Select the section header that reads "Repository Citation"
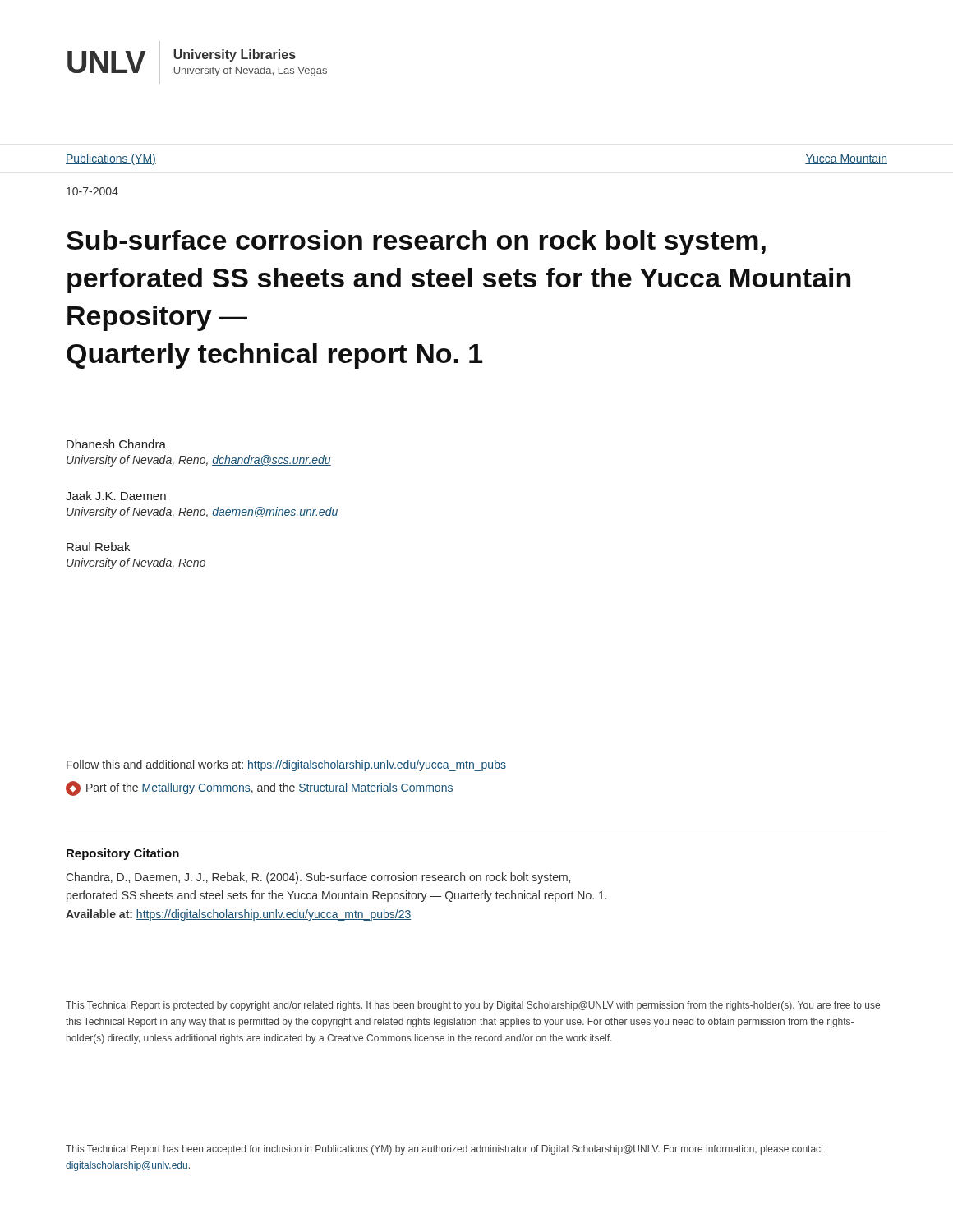The width and height of the screenshot is (953, 1232). [x=123, y=853]
